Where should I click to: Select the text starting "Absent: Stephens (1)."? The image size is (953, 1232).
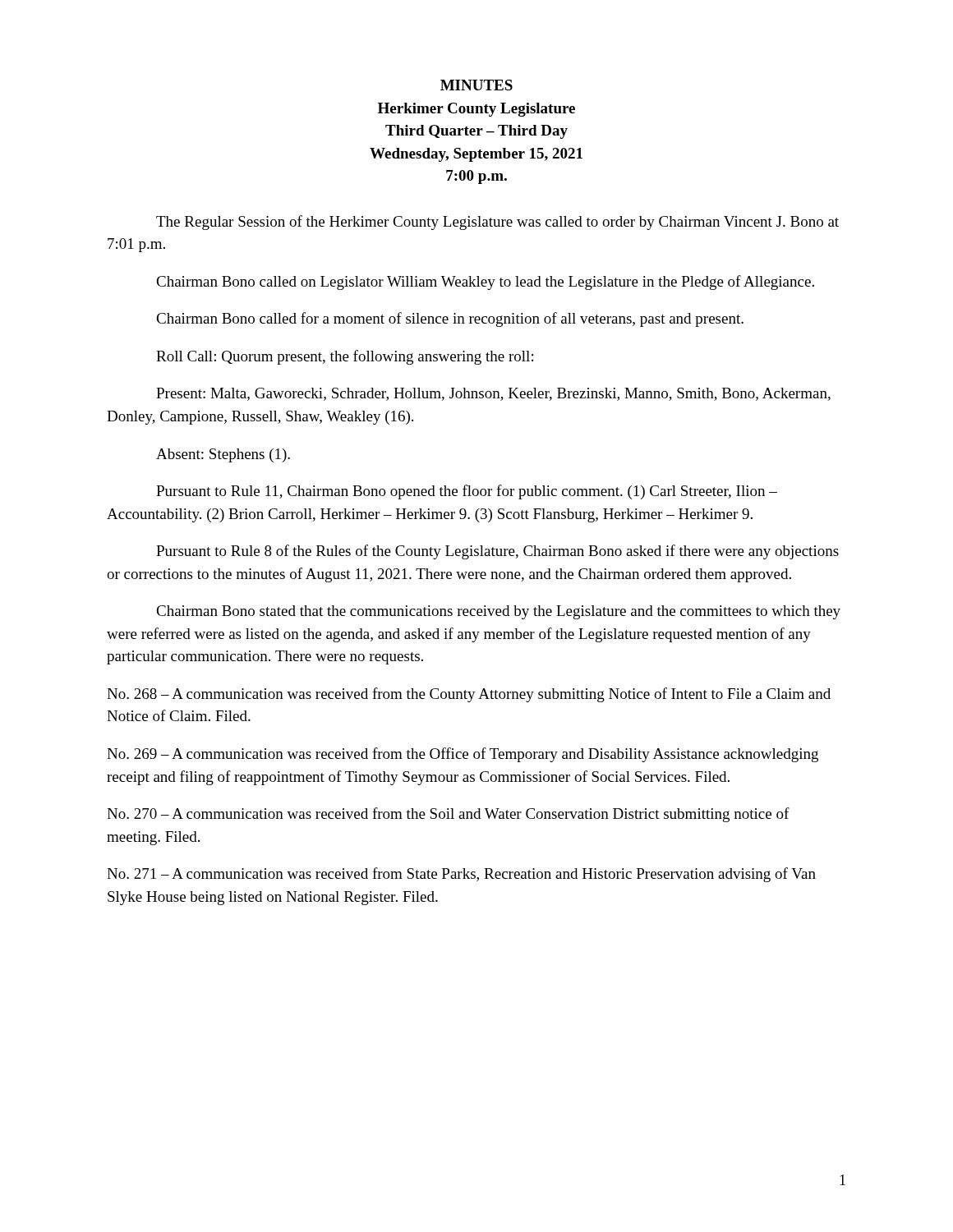pyautogui.click(x=223, y=455)
